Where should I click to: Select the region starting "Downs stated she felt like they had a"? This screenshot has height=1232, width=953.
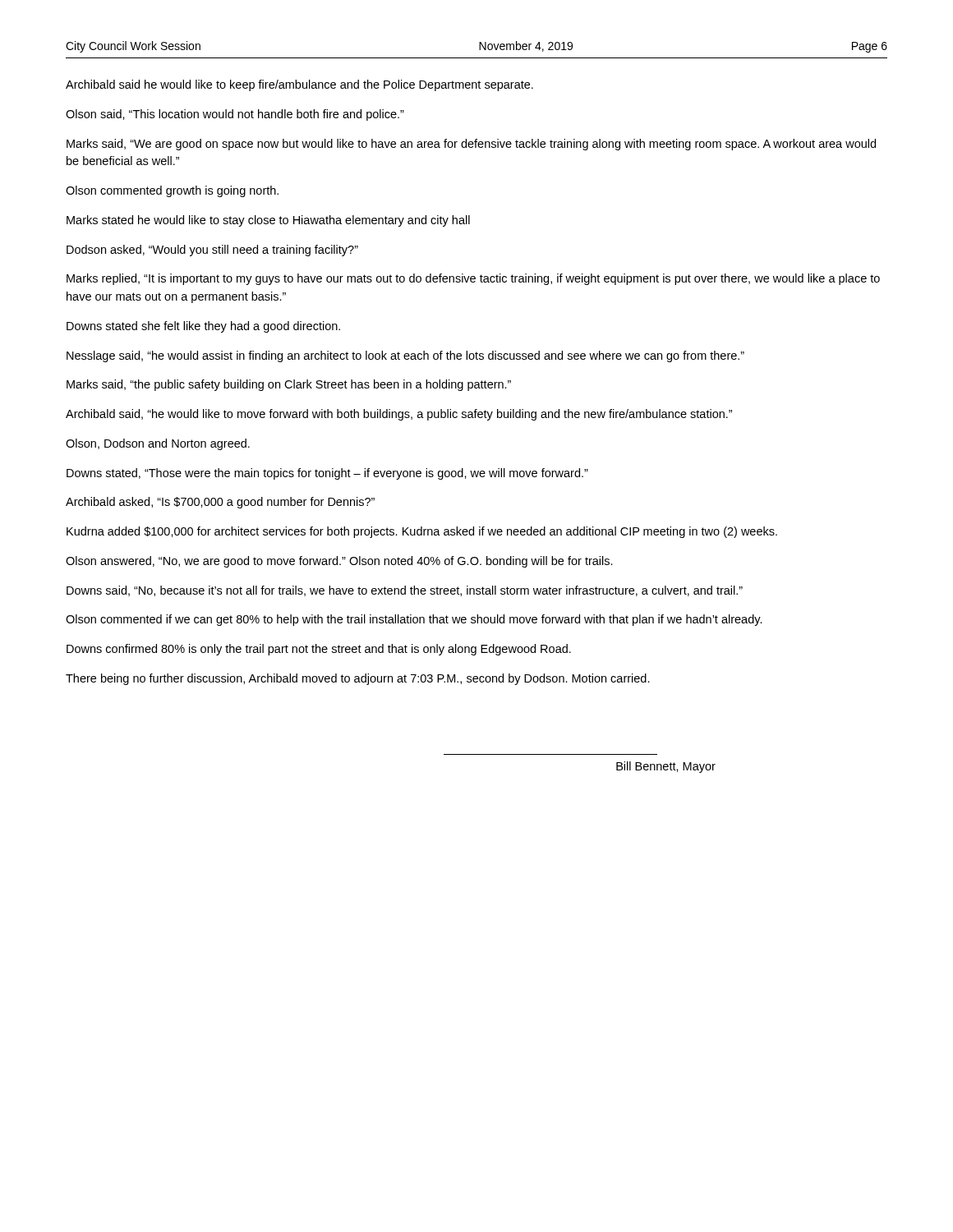click(x=203, y=326)
